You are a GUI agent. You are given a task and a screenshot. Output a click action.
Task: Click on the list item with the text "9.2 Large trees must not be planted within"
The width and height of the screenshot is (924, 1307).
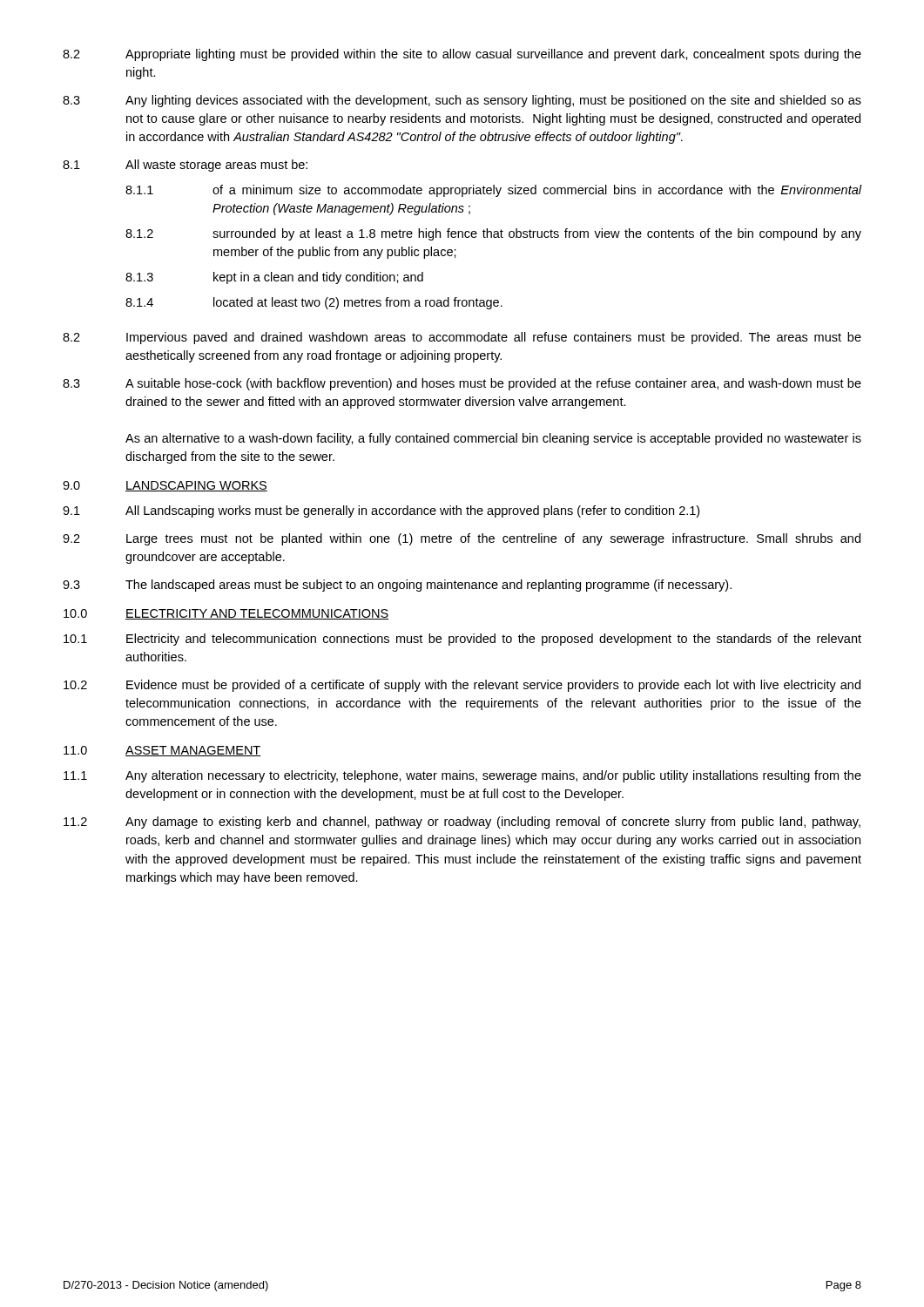pyautogui.click(x=462, y=548)
